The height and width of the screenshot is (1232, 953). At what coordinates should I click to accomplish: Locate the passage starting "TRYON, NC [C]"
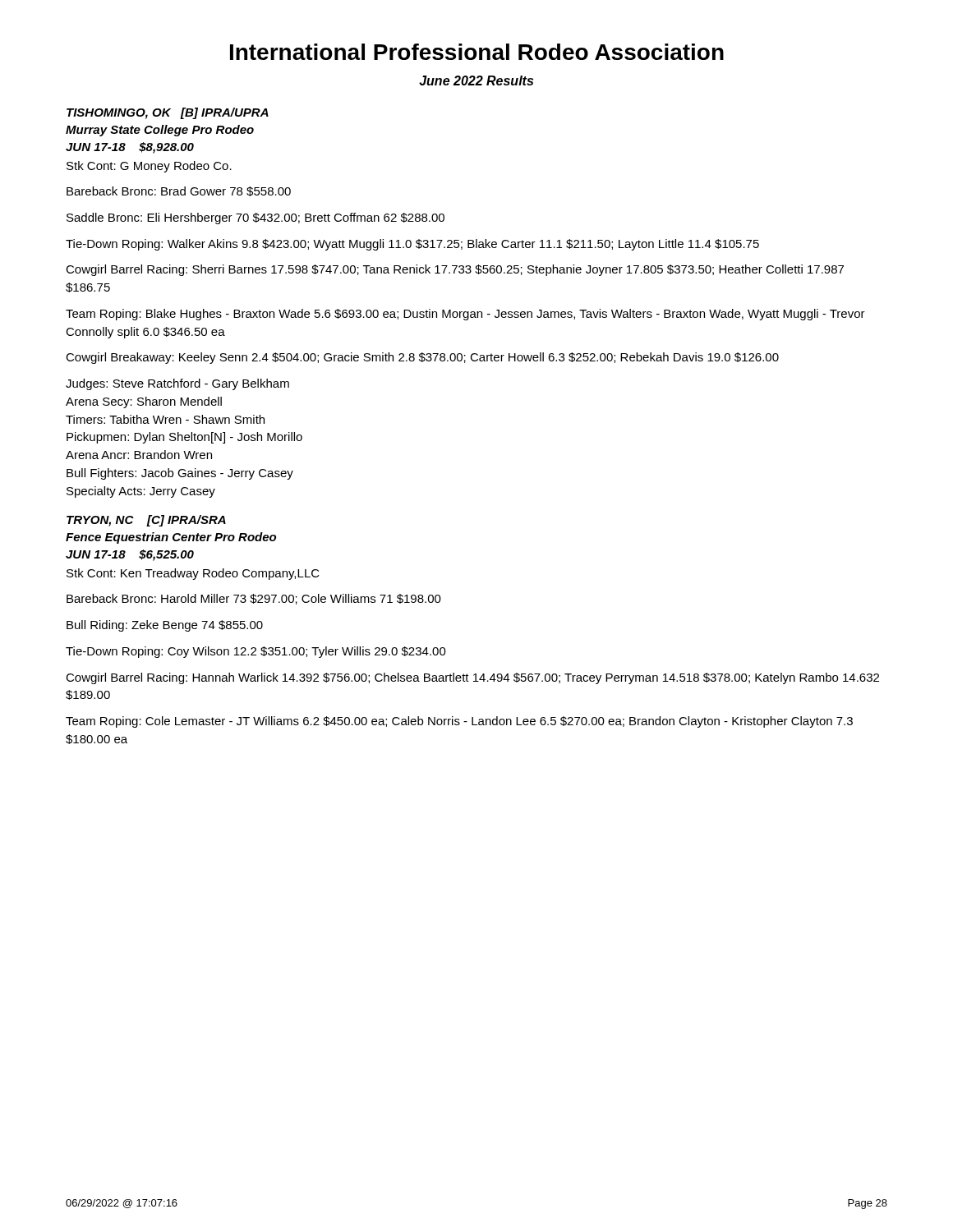pos(146,521)
